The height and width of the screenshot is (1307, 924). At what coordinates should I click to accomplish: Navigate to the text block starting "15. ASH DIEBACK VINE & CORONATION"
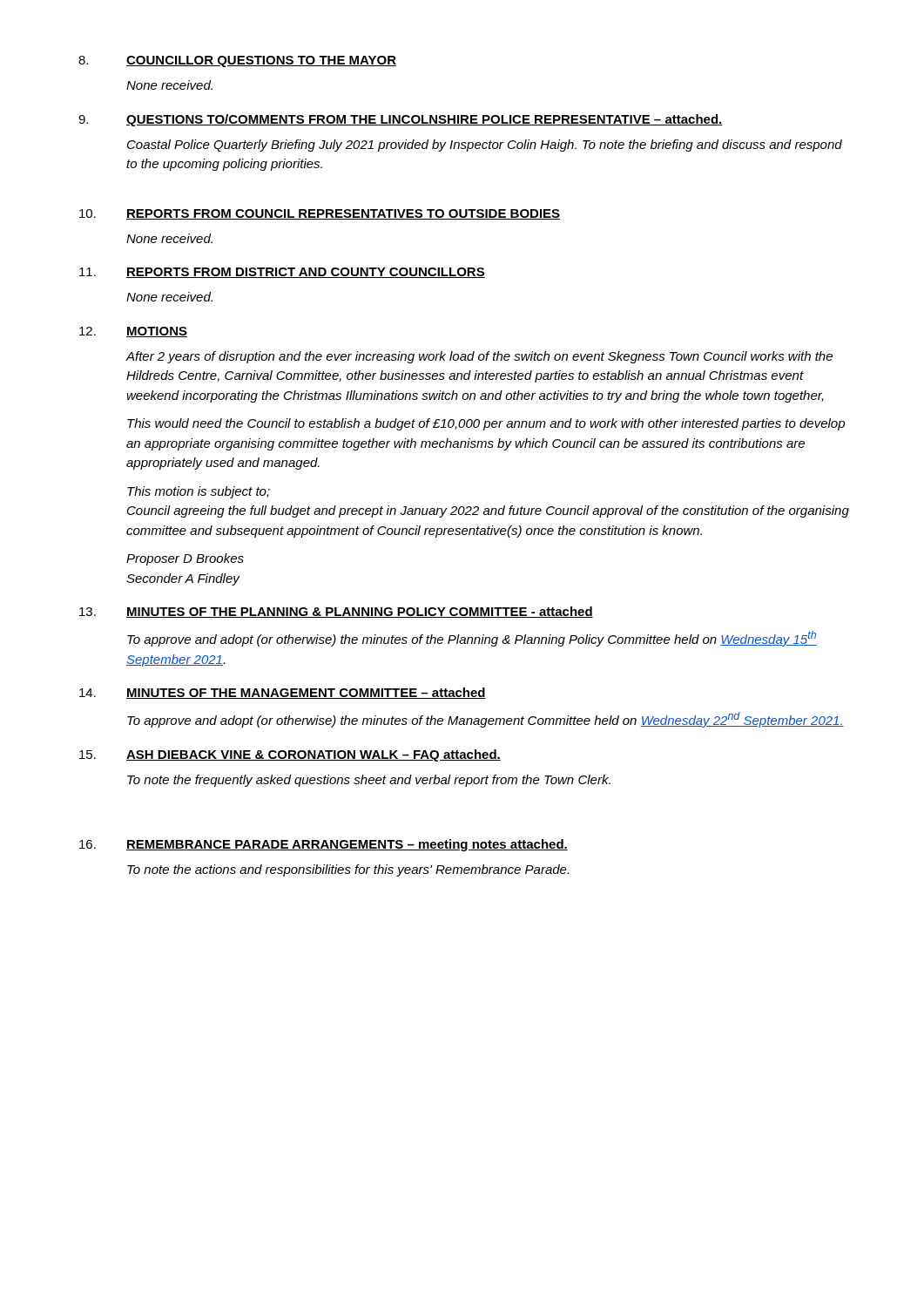tap(466, 758)
